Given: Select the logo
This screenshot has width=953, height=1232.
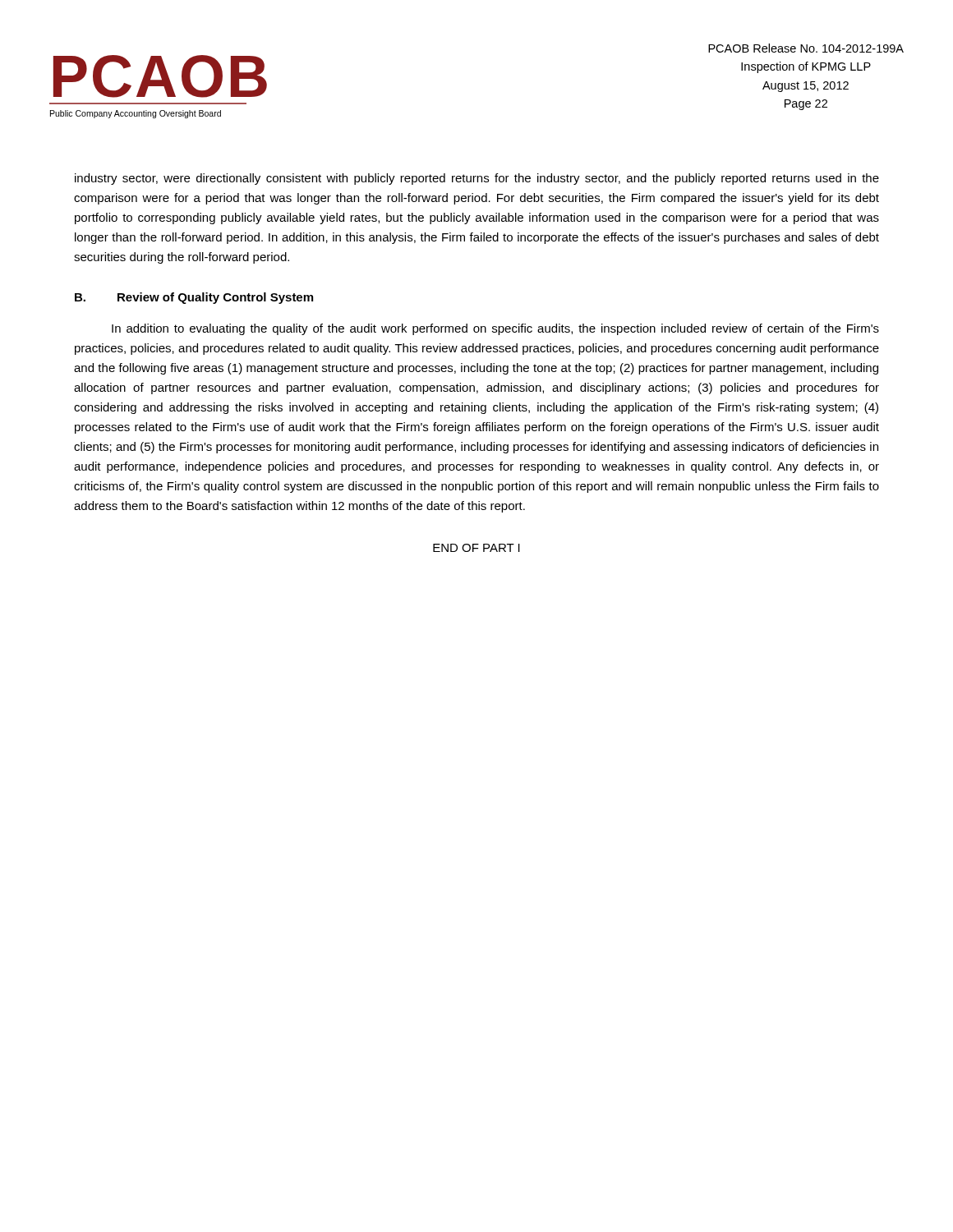Looking at the screenshot, I should [164, 78].
